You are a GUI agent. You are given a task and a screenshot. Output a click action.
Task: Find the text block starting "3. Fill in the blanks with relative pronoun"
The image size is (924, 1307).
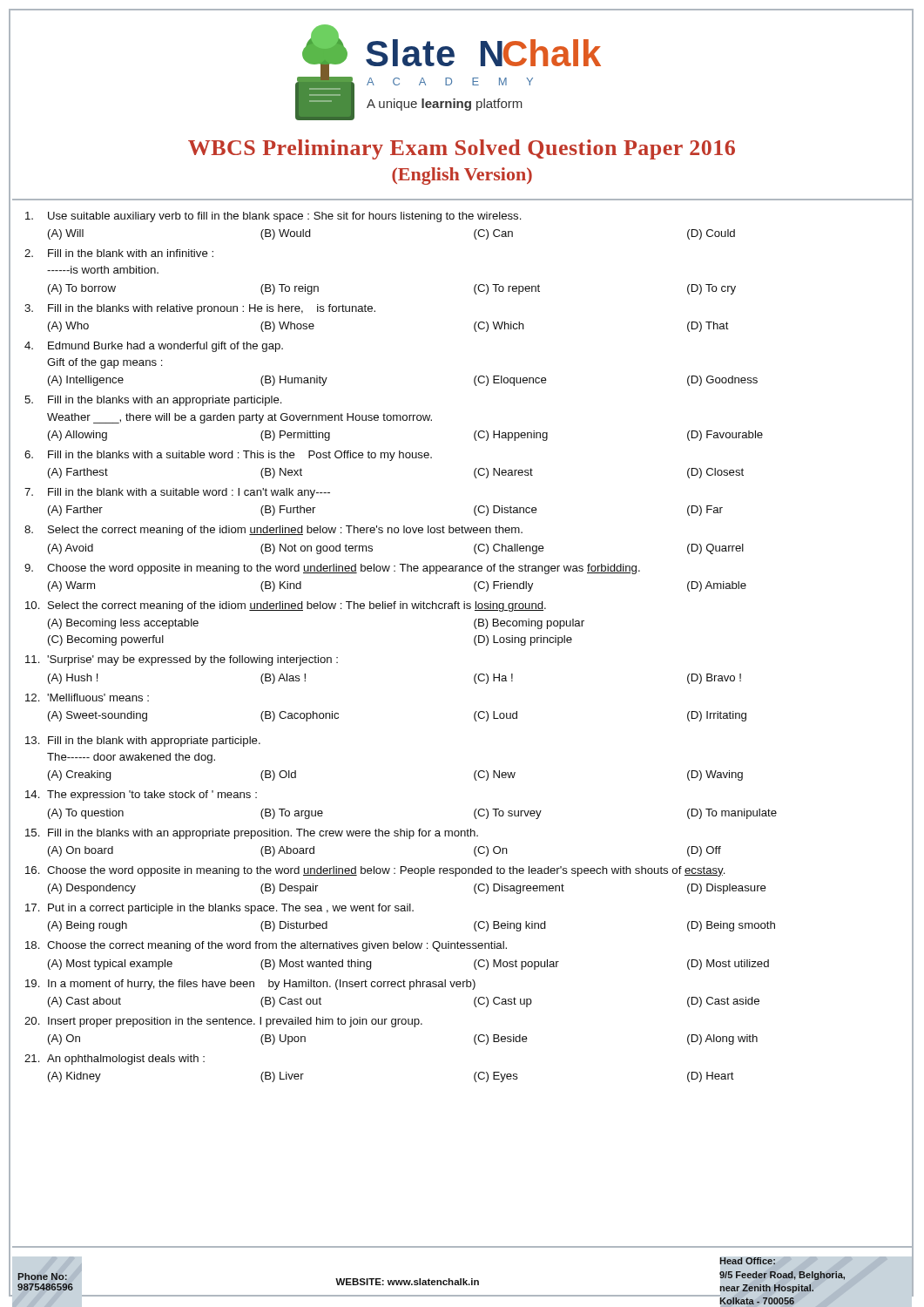200,309
